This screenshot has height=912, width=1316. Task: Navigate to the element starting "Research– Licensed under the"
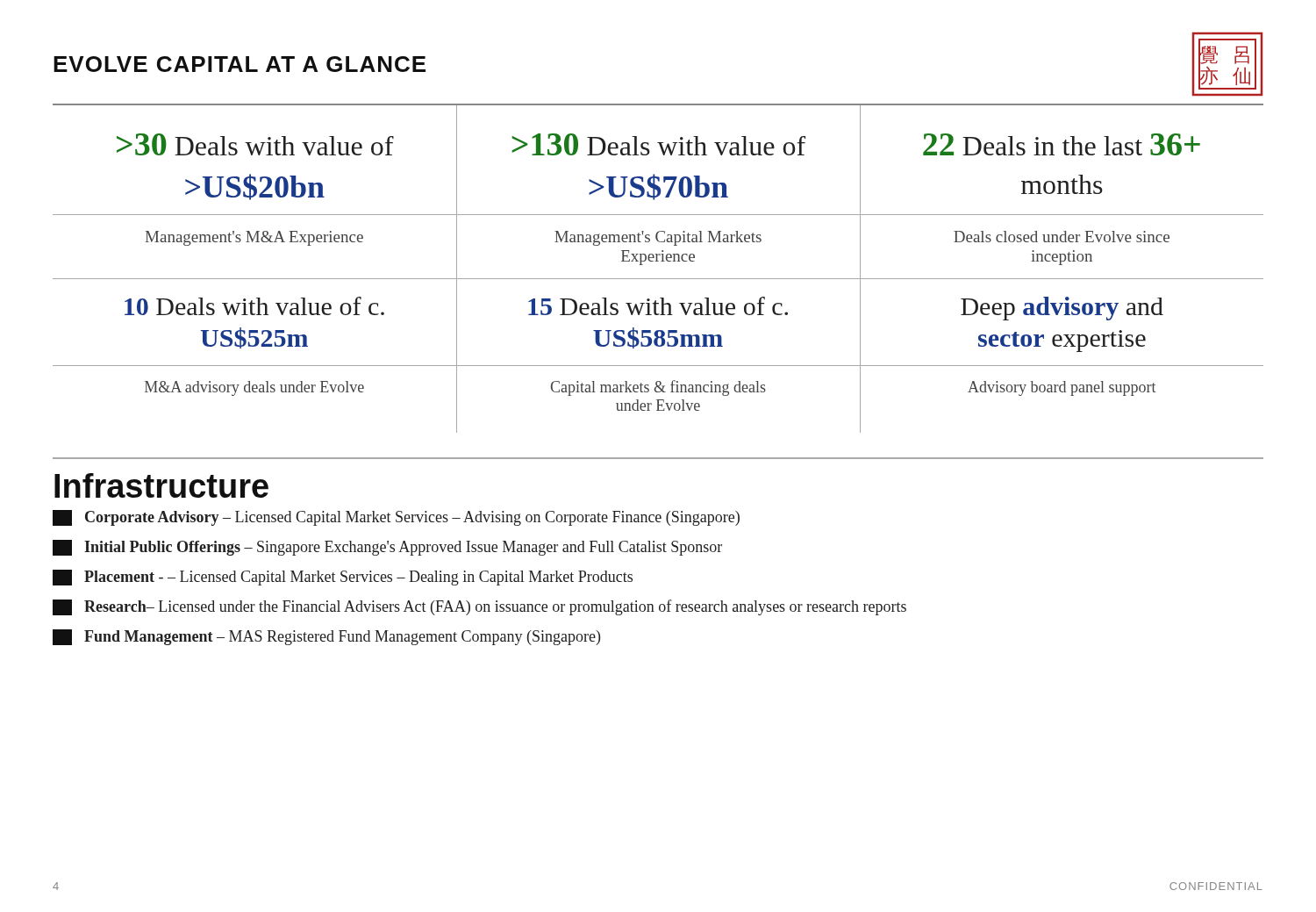pos(658,606)
